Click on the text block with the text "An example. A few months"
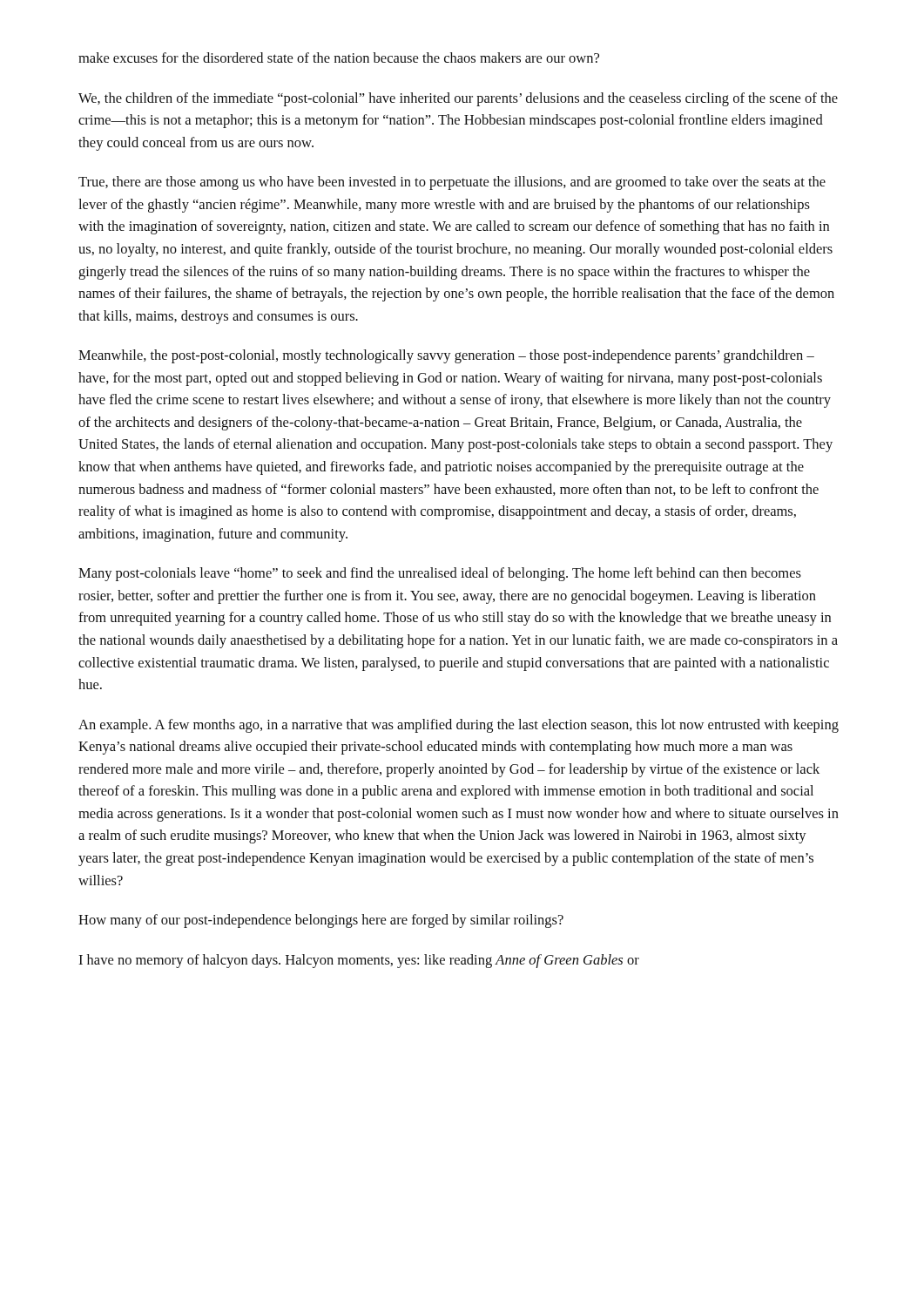This screenshot has height=1307, width=924. pyautogui.click(x=458, y=802)
